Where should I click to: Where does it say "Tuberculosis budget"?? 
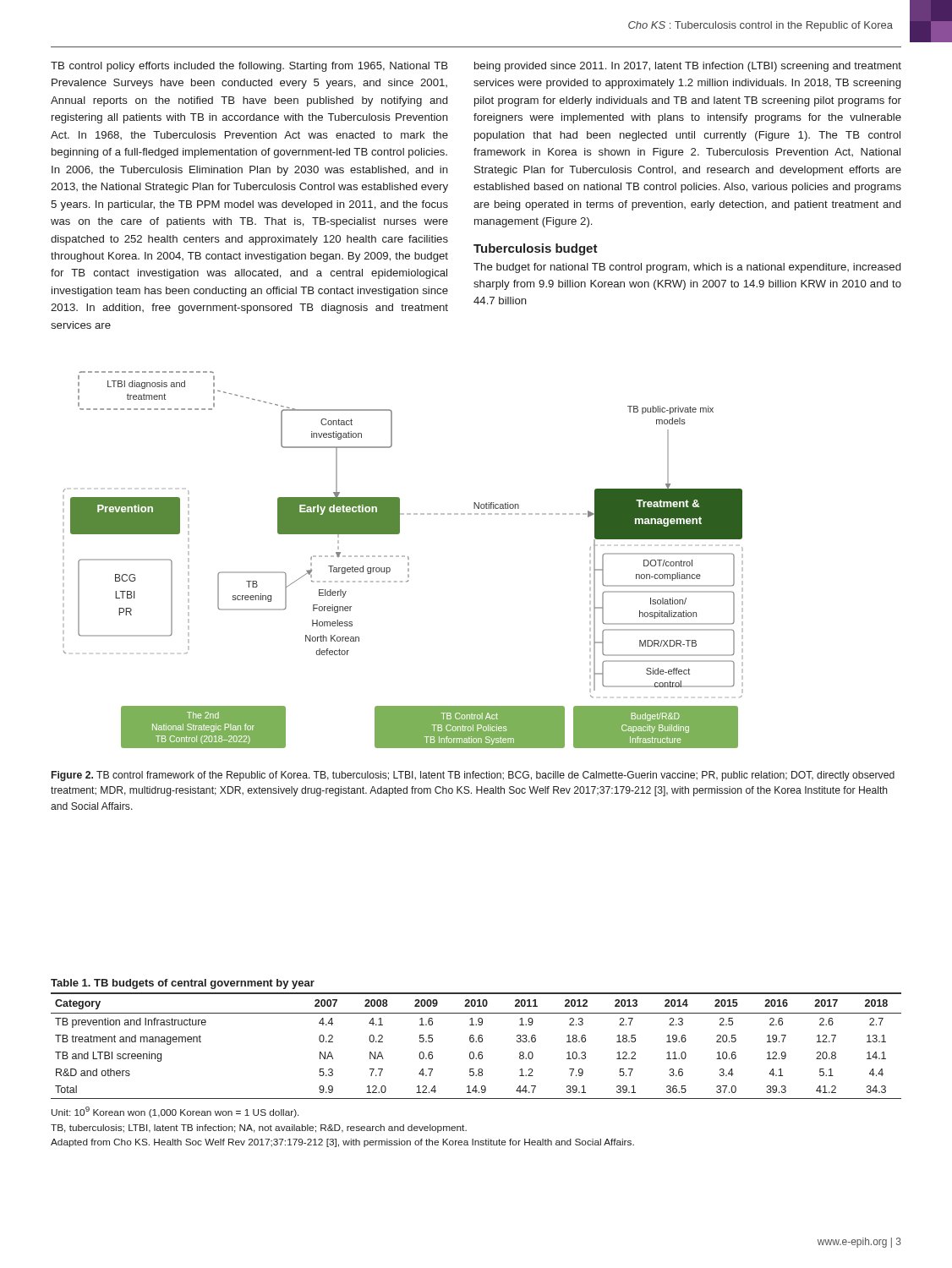pyautogui.click(x=535, y=248)
